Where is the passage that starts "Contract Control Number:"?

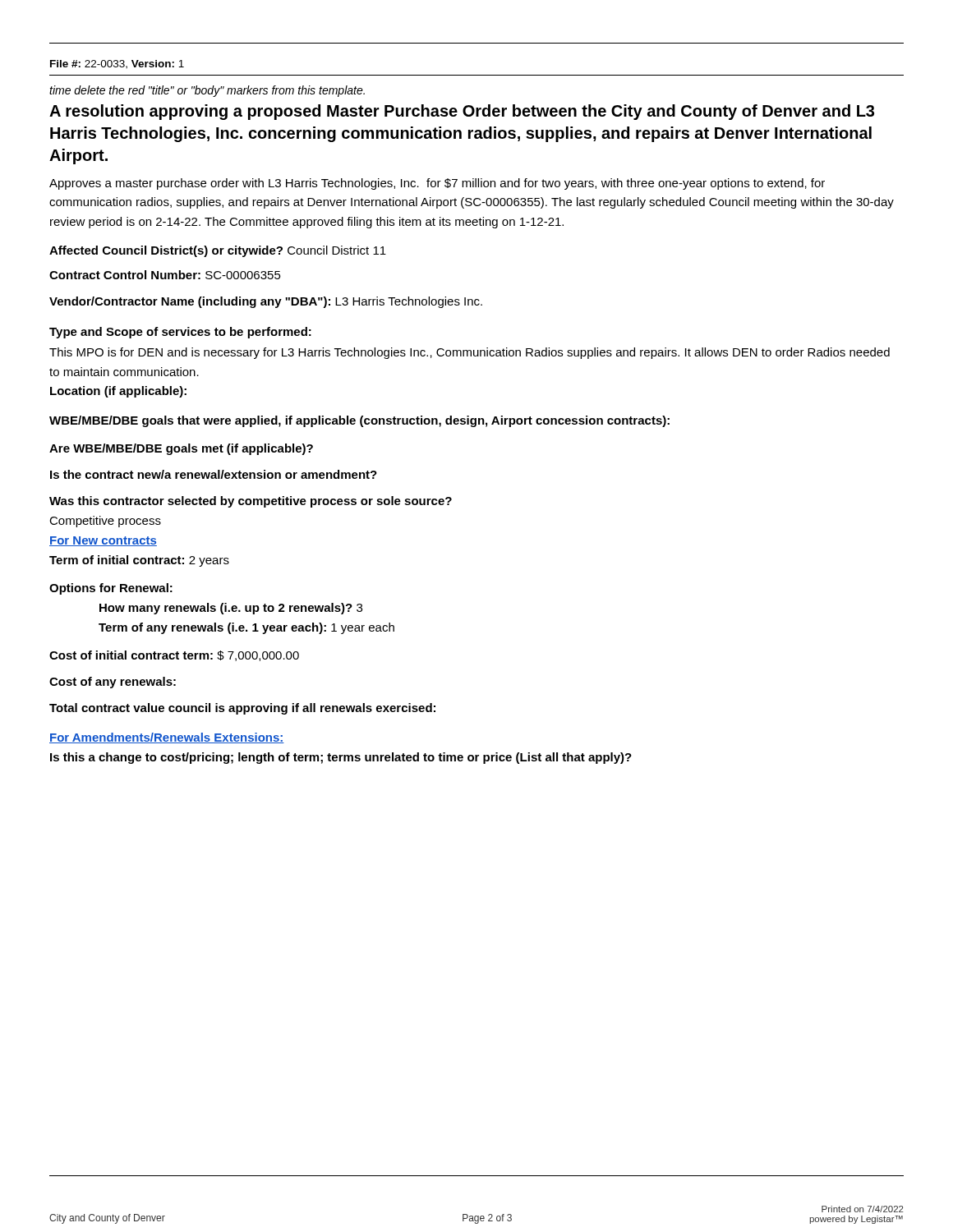point(165,275)
